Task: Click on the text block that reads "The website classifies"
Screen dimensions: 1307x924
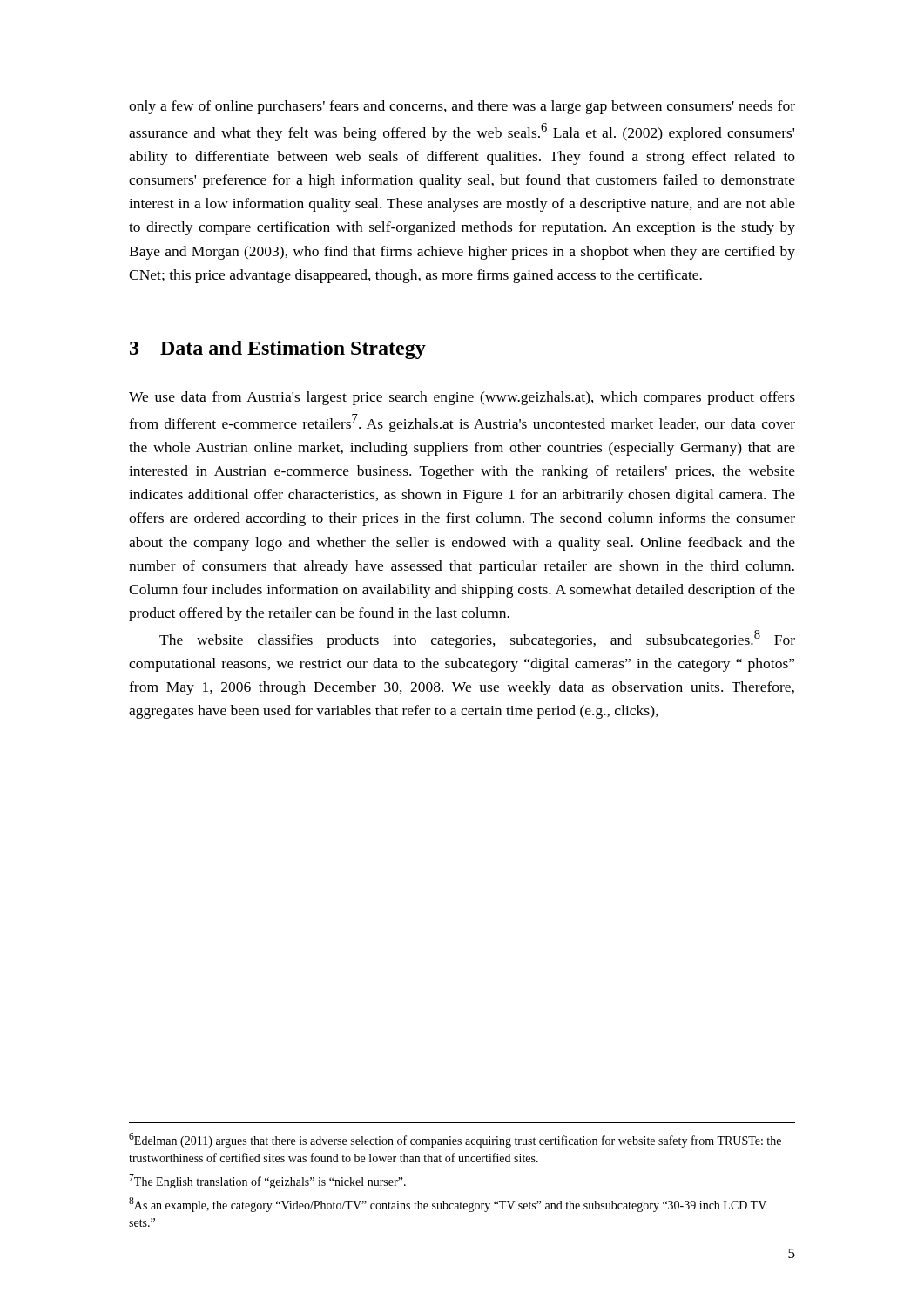Action: pyautogui.click(x=462, y=673)
